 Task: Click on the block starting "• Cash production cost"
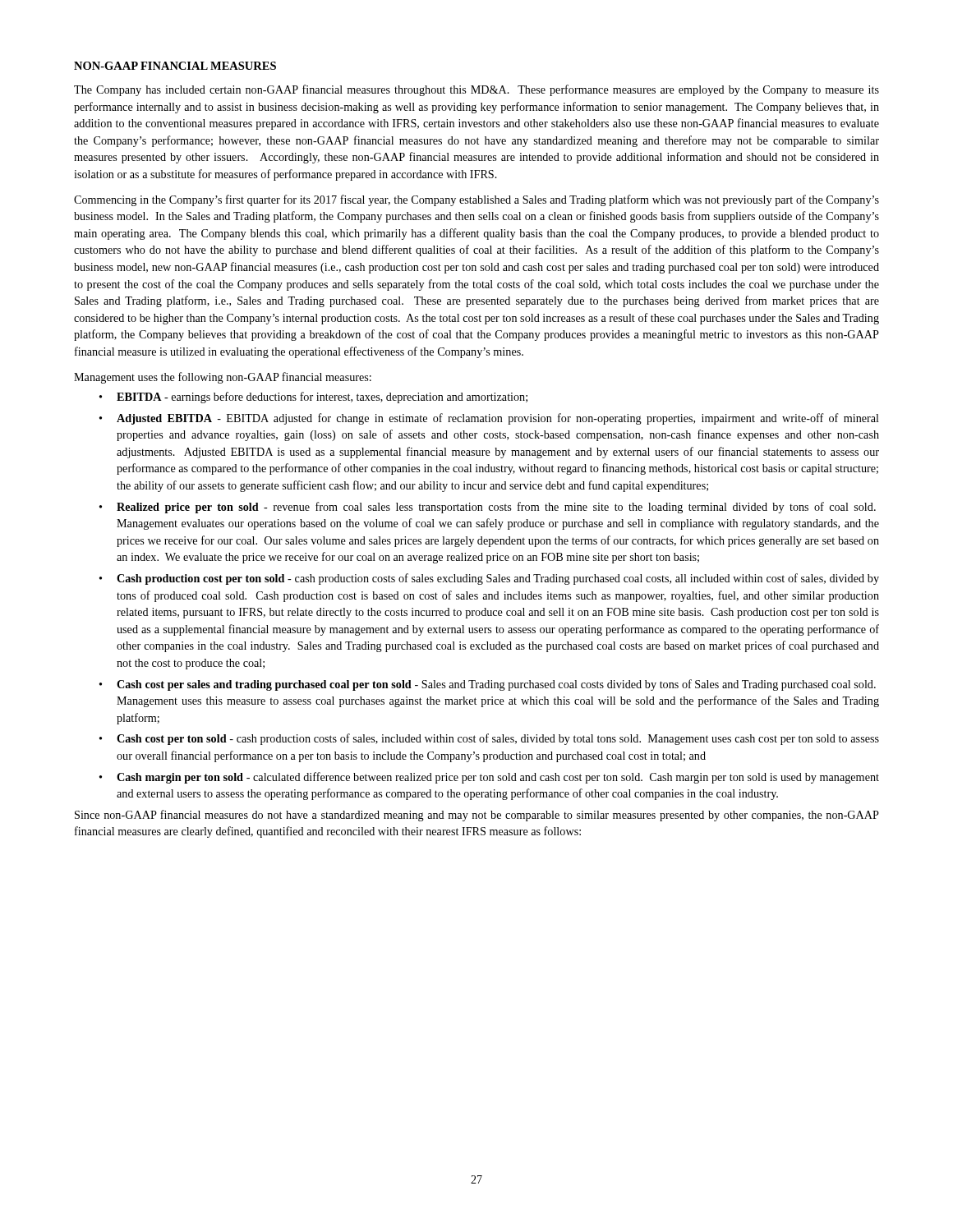click(489, 621)
